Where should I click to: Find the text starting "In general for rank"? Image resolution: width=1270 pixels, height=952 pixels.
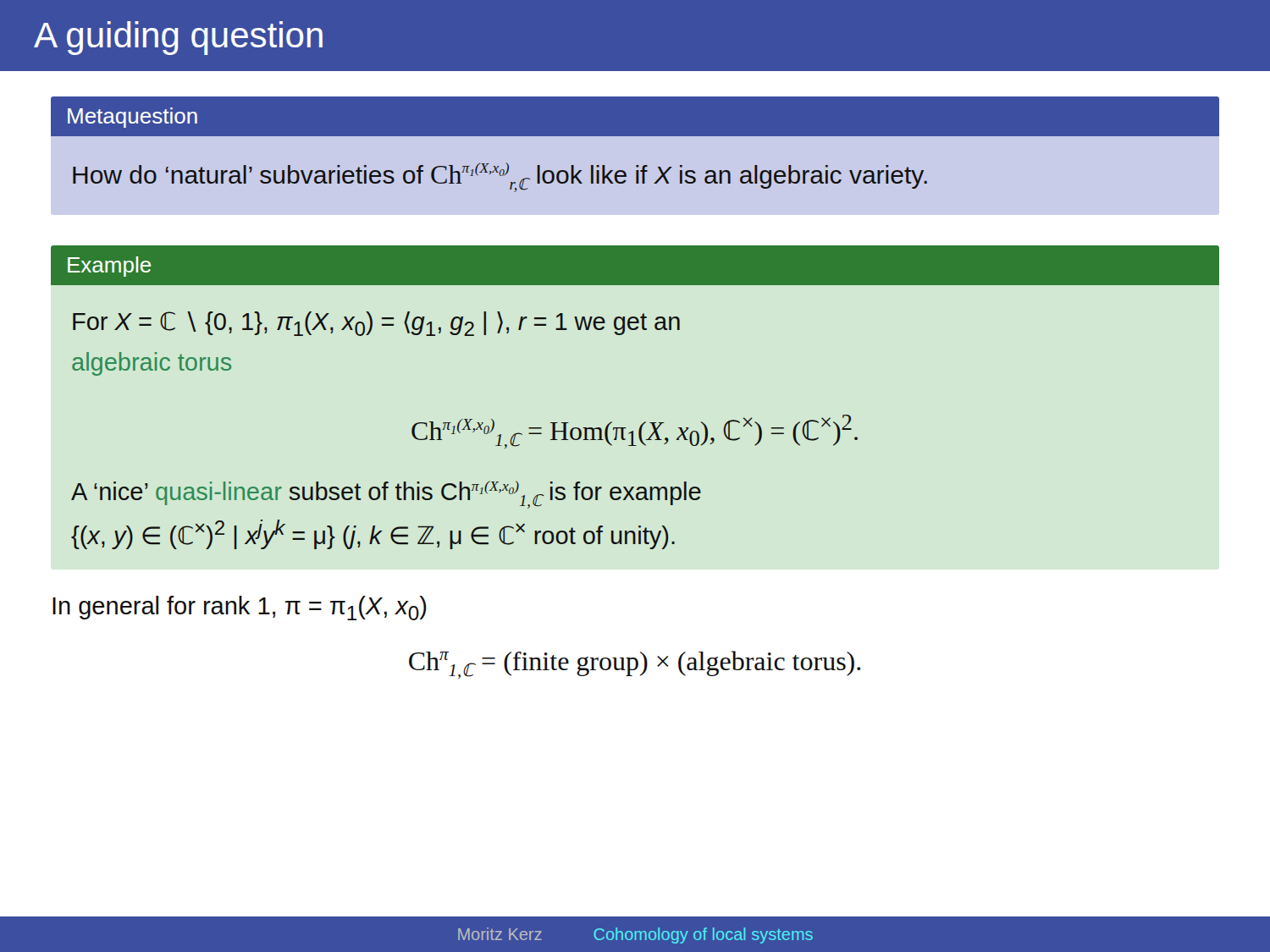[239, 608]
